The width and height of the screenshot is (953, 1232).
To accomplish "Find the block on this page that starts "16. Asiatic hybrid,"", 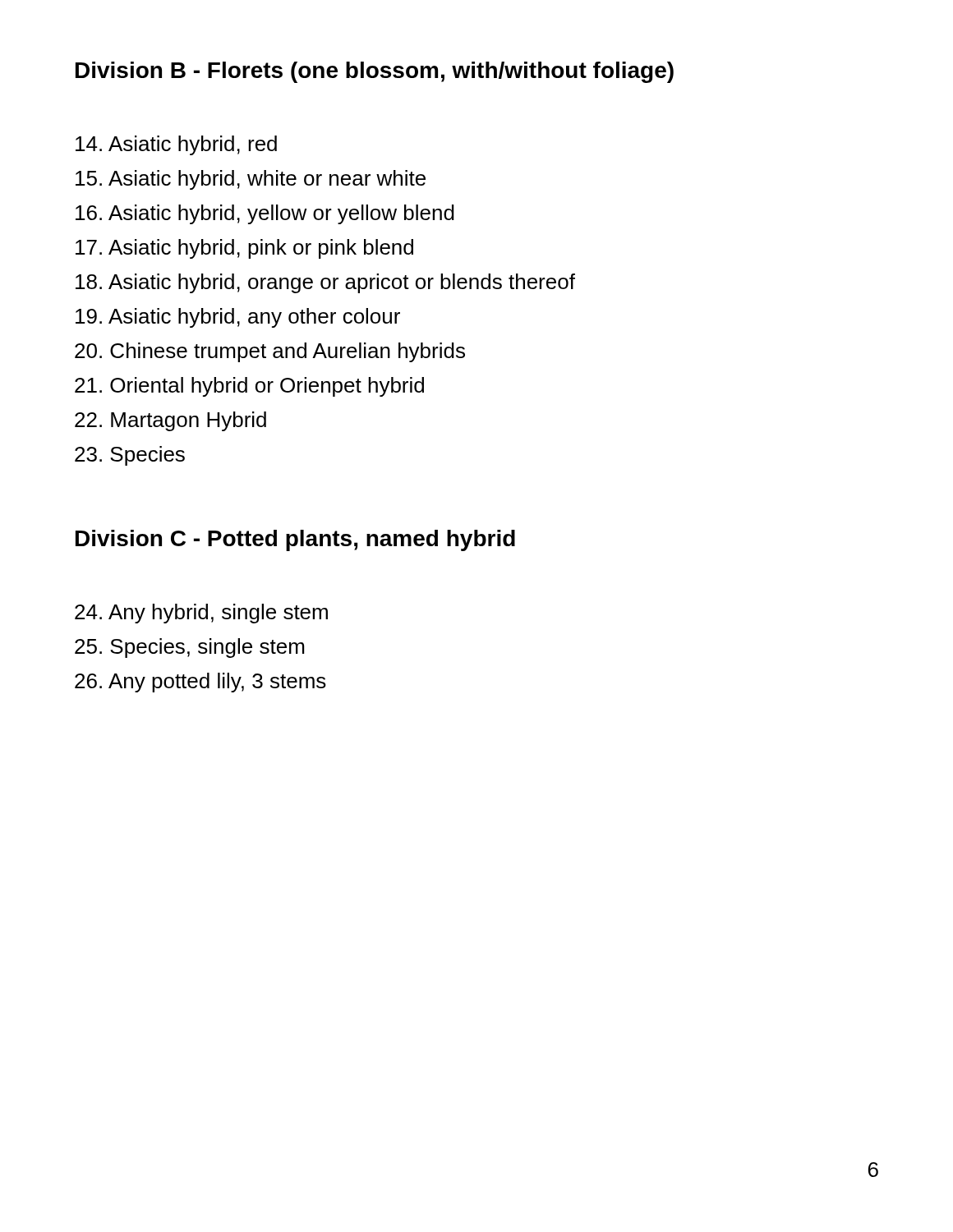I will pyautogui.click(x=265, y=213).
